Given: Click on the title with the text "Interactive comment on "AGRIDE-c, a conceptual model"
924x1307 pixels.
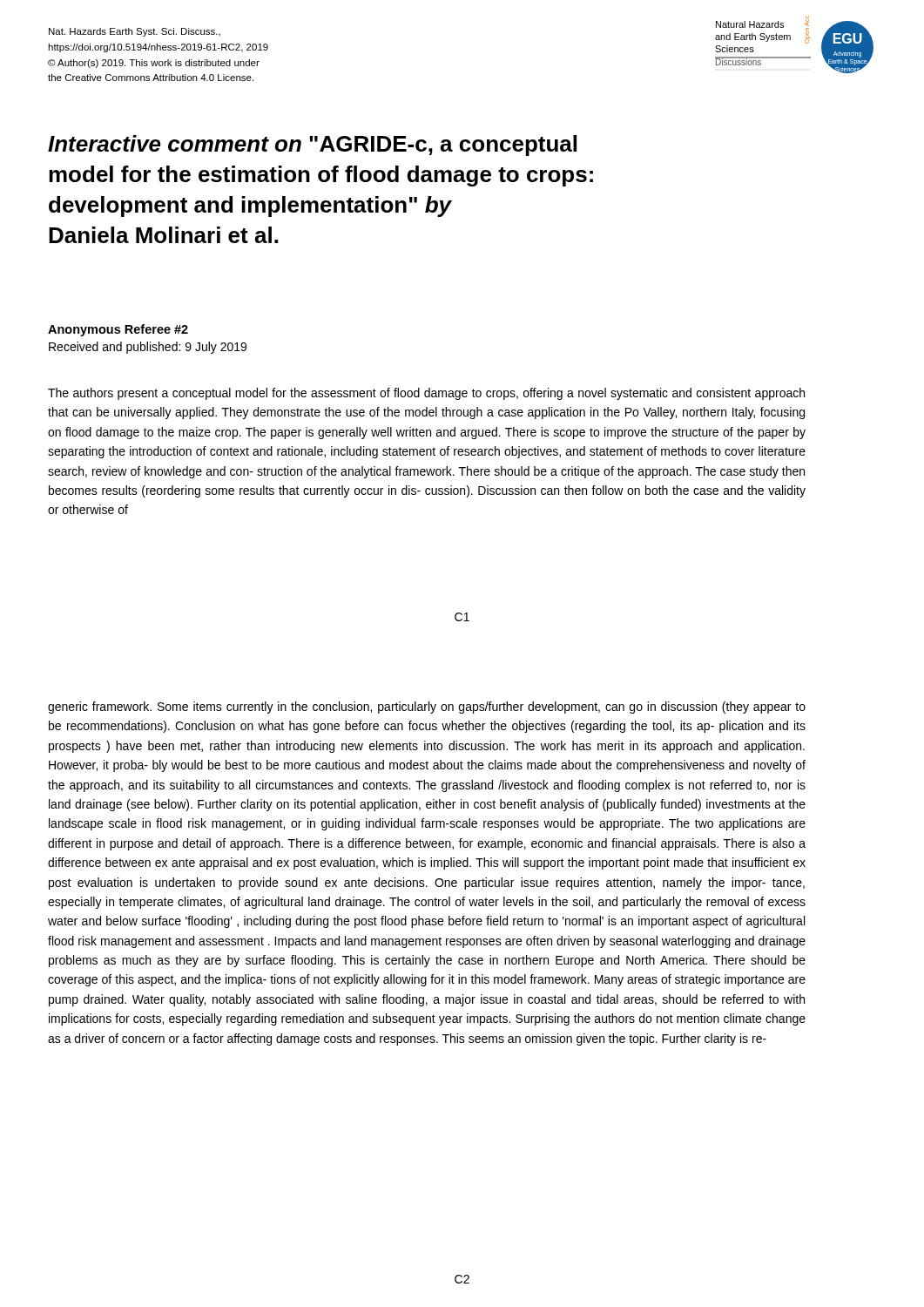Looking at the screenshot, I should [427, 190].
